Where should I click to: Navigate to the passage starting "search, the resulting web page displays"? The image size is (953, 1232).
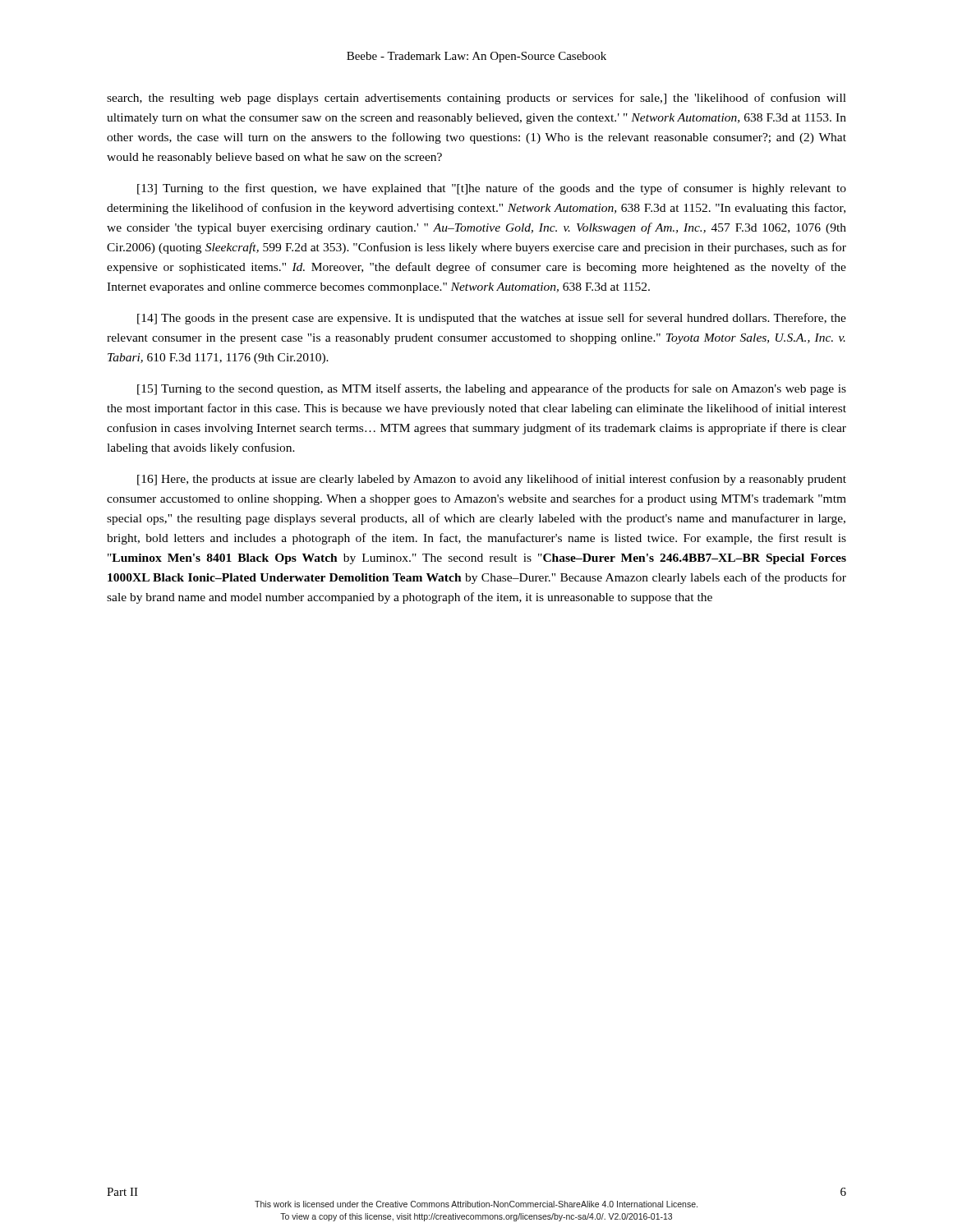476,127
